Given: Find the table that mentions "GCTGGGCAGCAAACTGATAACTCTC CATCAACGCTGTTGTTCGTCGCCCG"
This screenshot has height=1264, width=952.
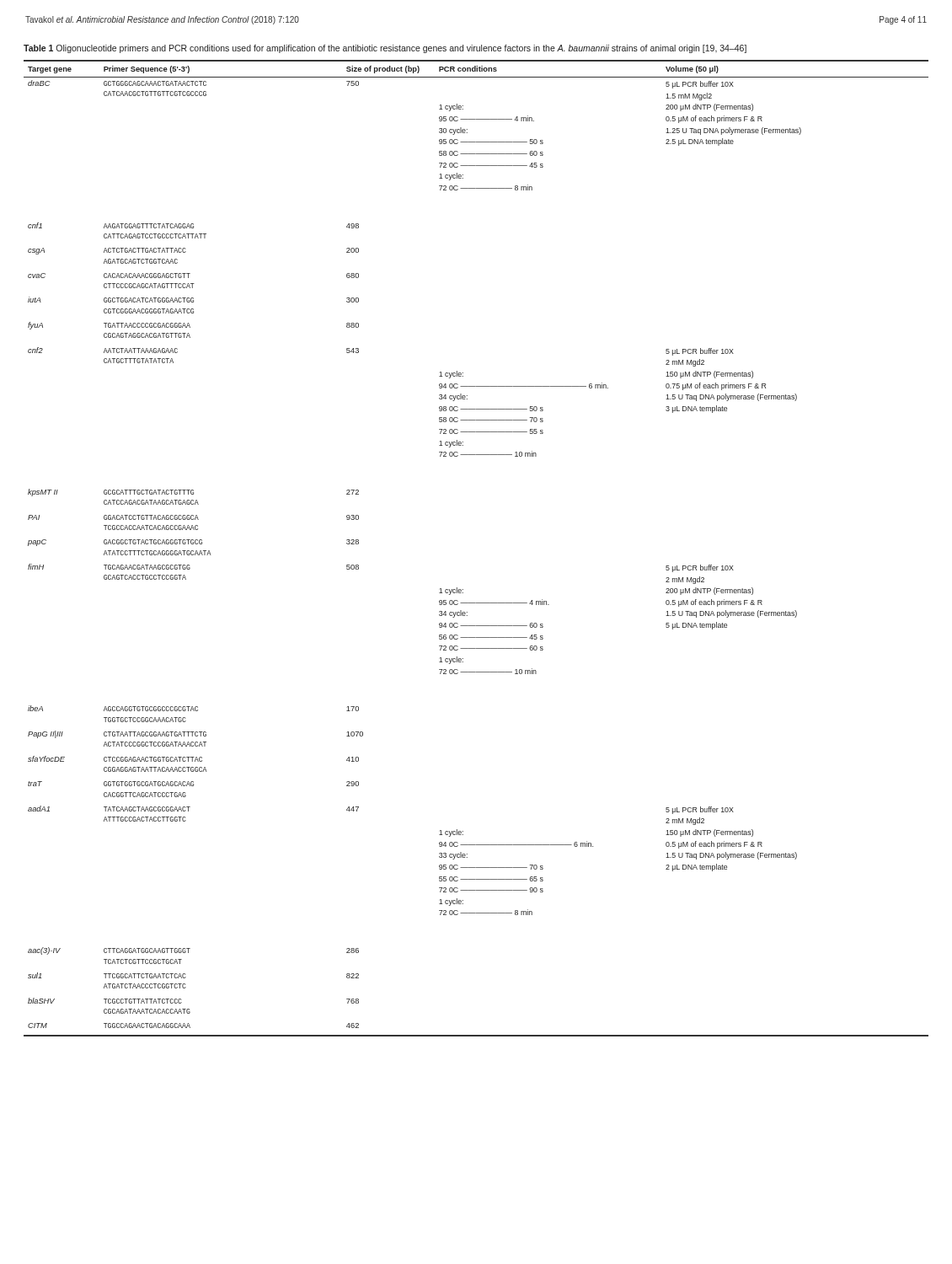Looking at the screenshot, I should pos(476,548).
